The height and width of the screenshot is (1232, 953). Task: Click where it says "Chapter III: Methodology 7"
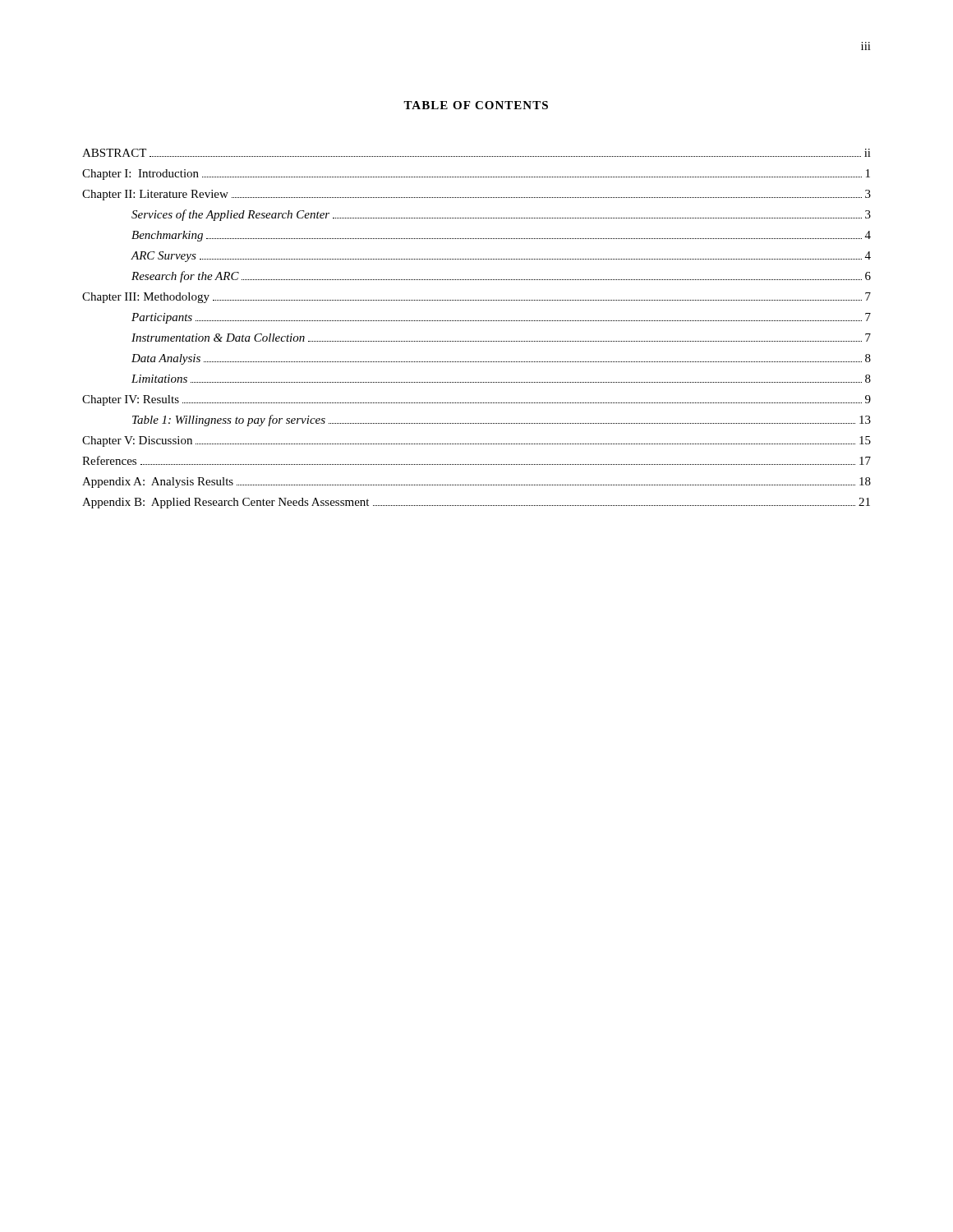click(476, 297)
